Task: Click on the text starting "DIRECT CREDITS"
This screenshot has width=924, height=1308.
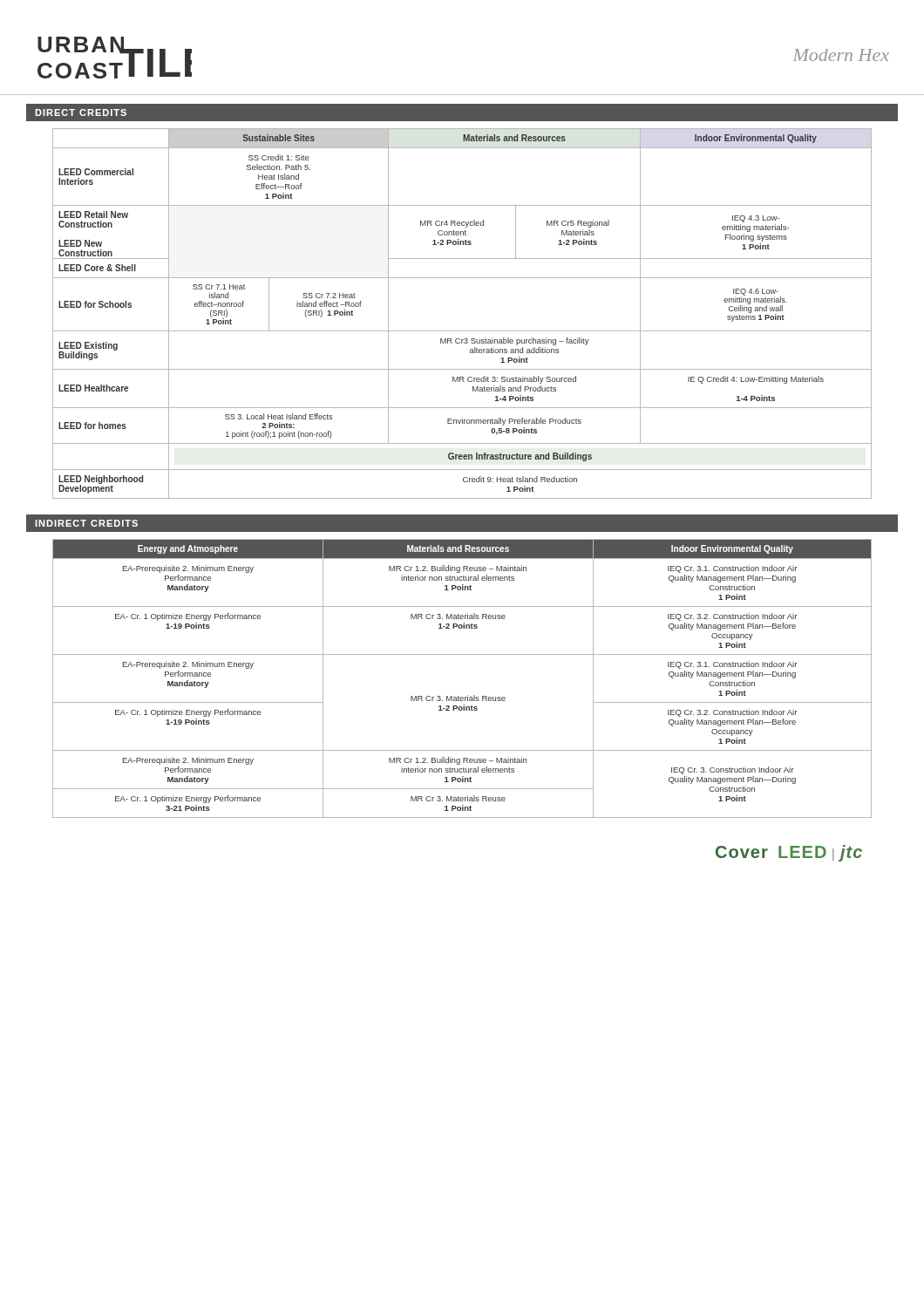Action: tap(81, 112)
